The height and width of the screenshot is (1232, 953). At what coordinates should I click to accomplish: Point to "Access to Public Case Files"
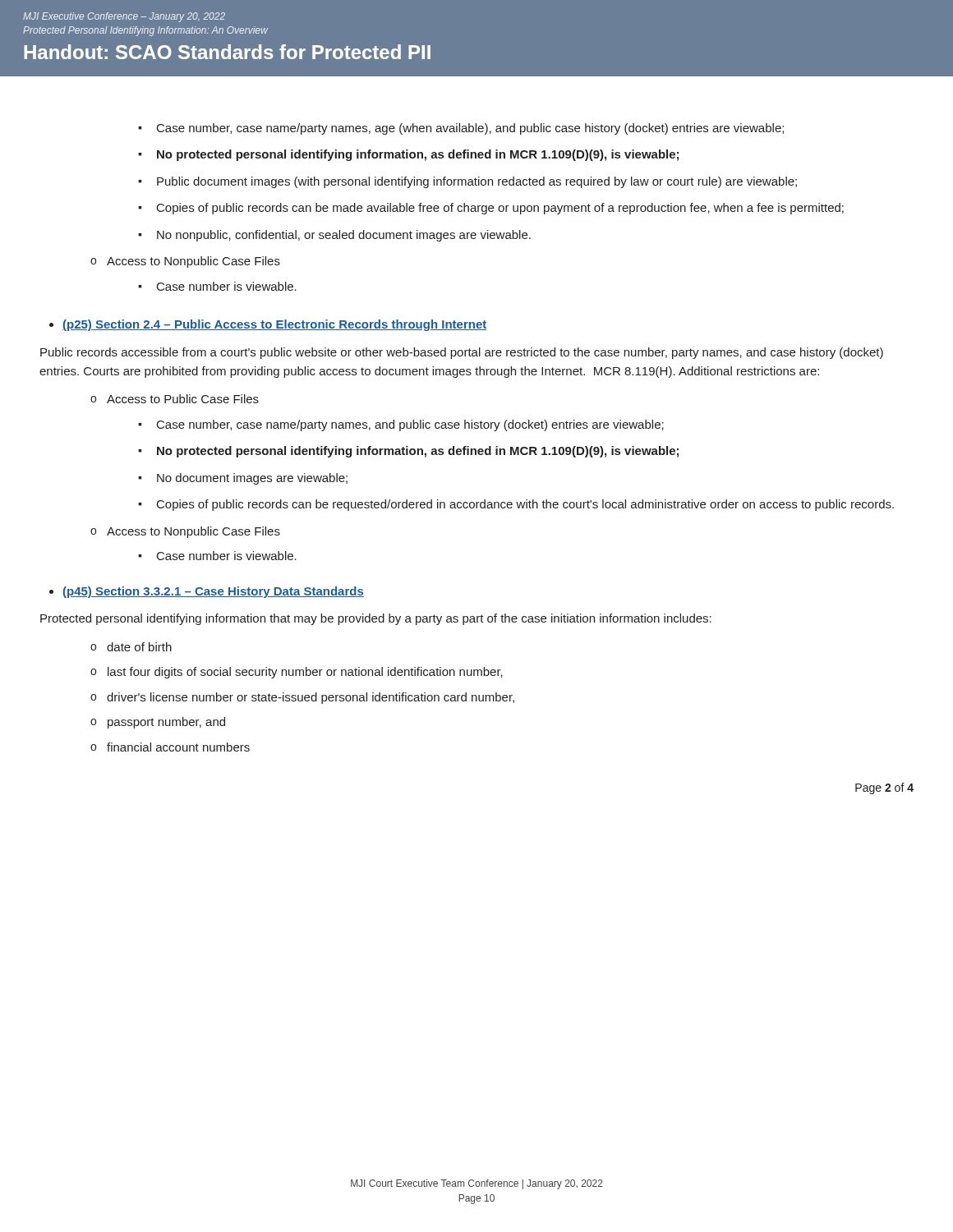175,399
